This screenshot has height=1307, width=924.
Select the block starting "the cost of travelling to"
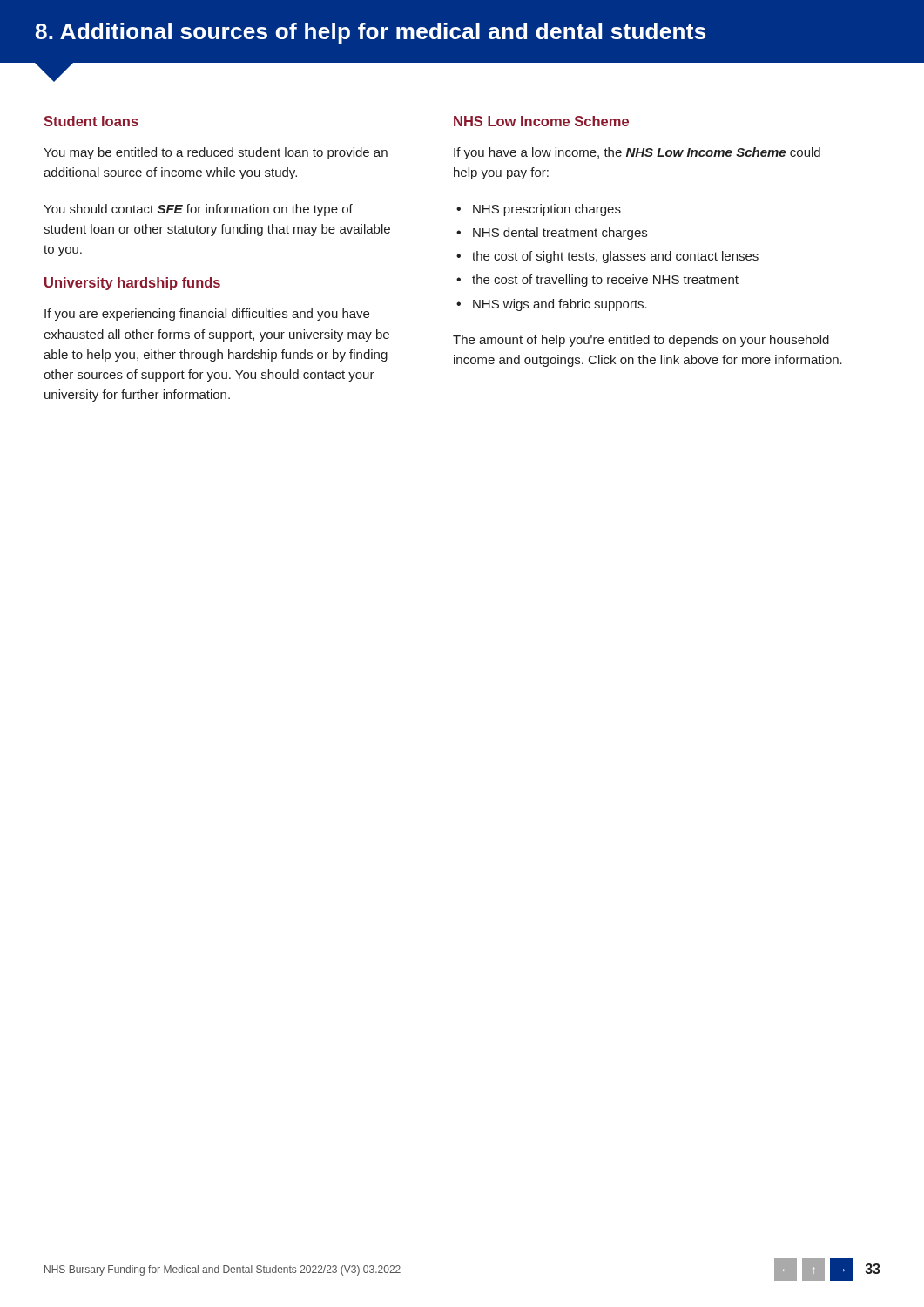coord(605,280)
